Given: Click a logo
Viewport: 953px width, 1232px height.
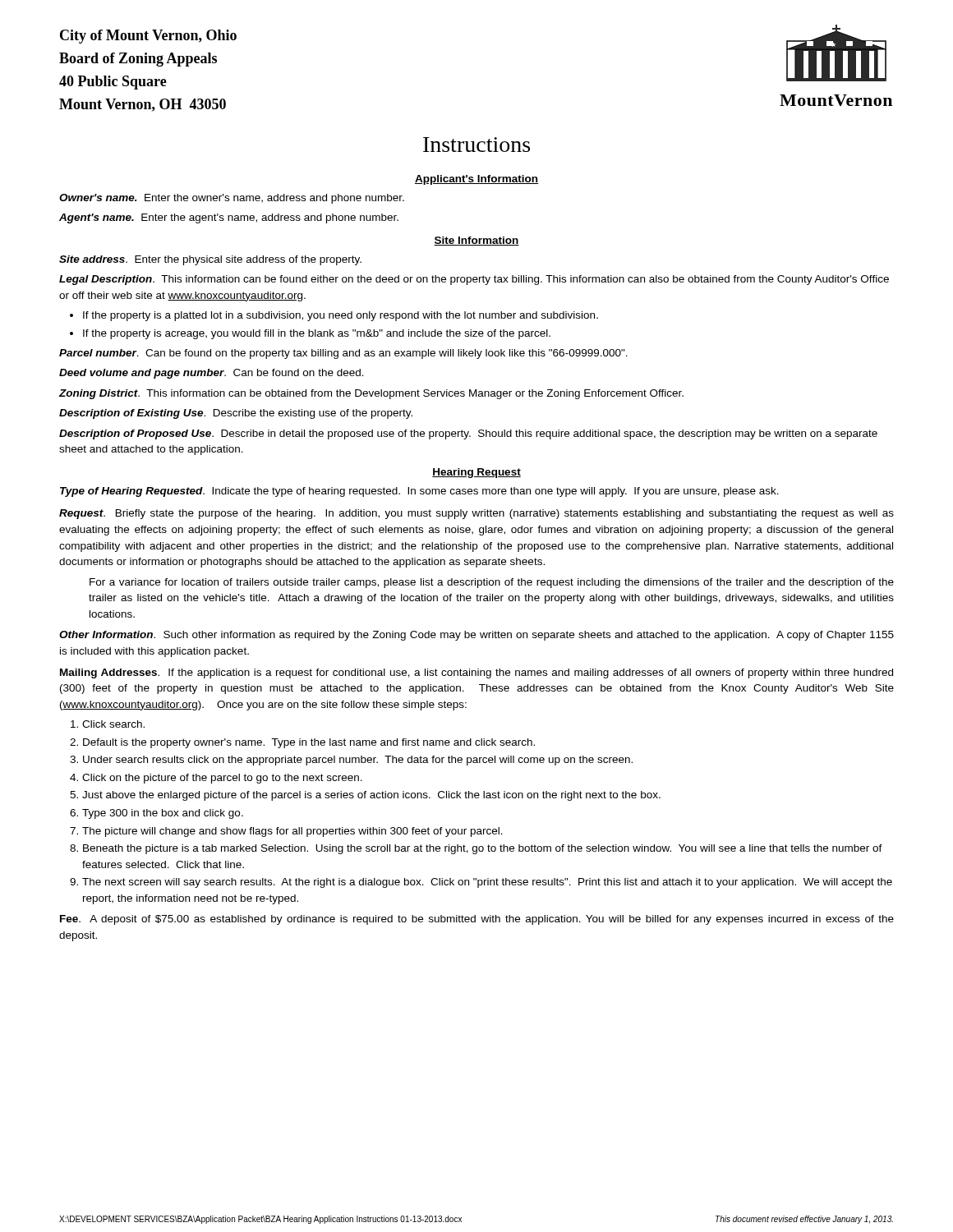Looking at the screenshot, I should [836, 68].
